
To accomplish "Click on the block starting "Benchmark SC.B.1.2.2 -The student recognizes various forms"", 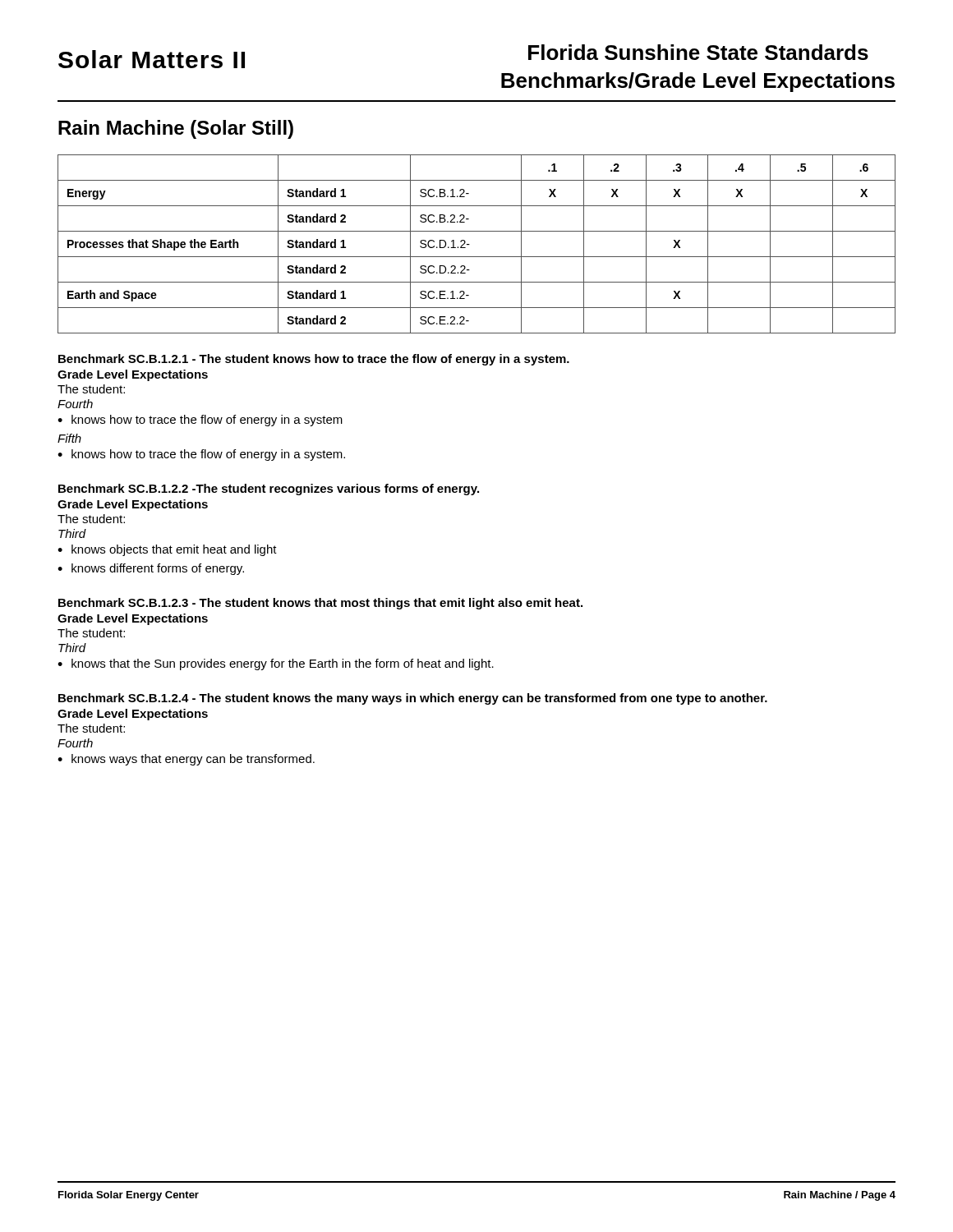I will point(269,490).
